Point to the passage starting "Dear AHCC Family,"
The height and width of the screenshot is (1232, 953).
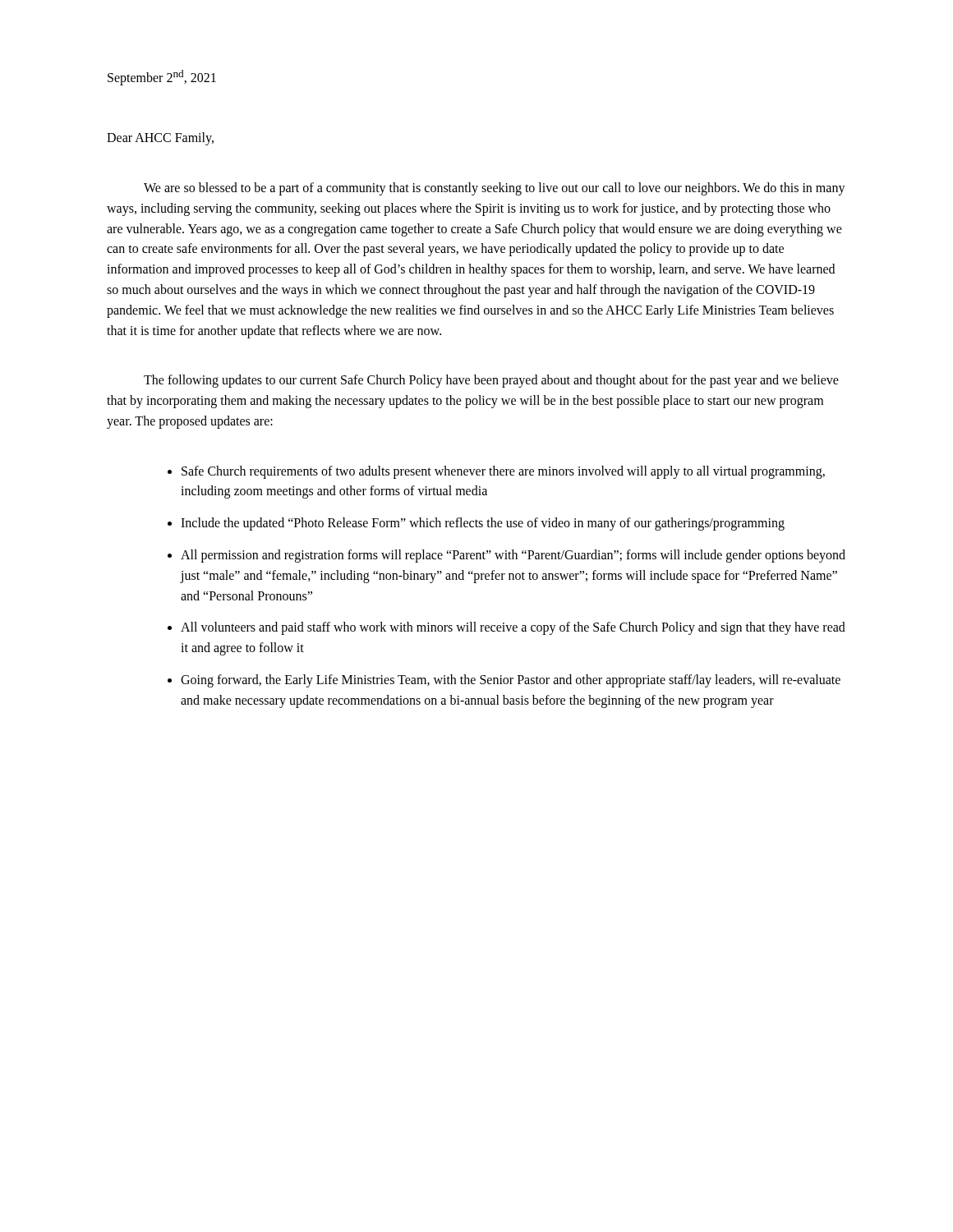[161, 138]
